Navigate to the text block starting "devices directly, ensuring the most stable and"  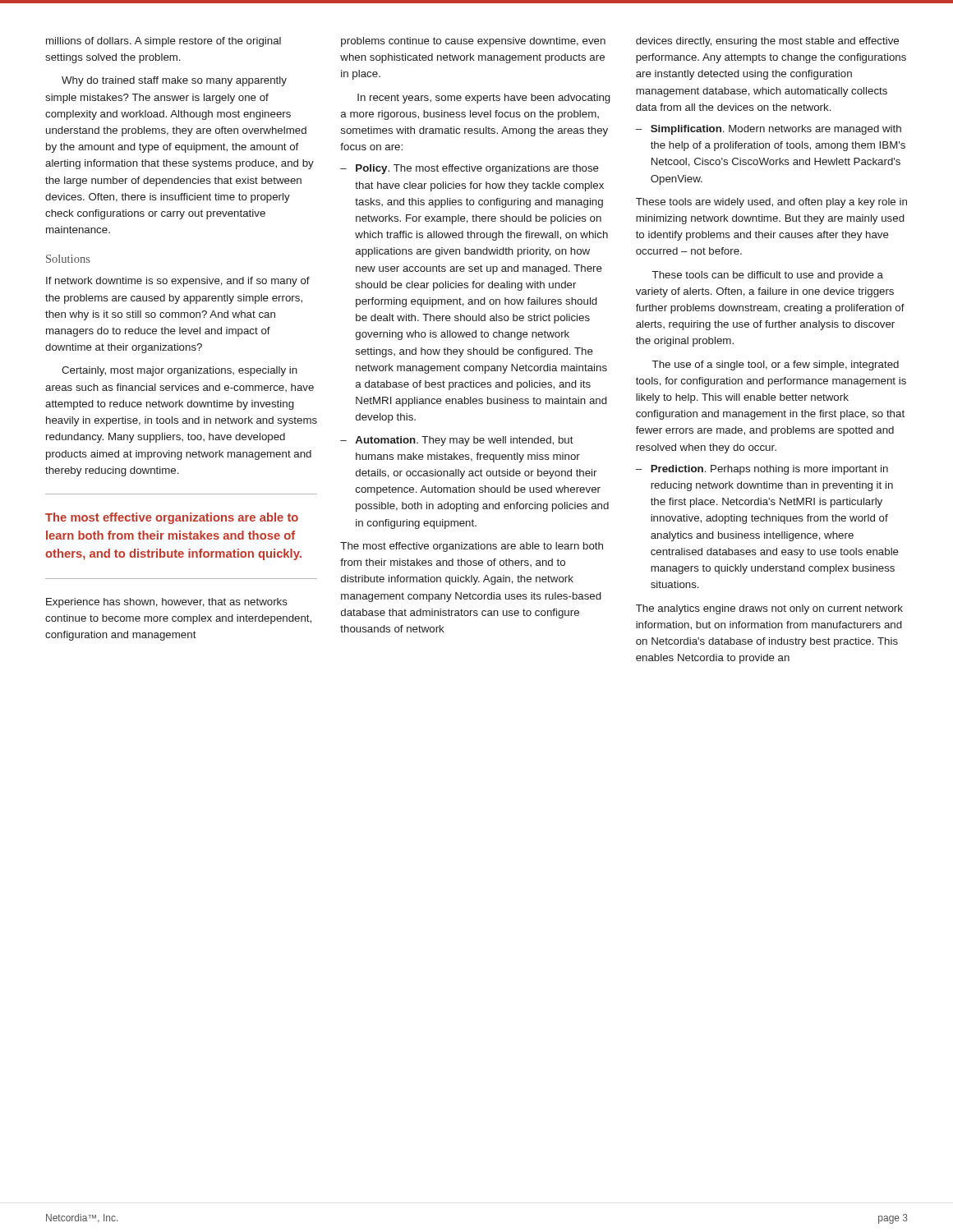pos(772,74)
